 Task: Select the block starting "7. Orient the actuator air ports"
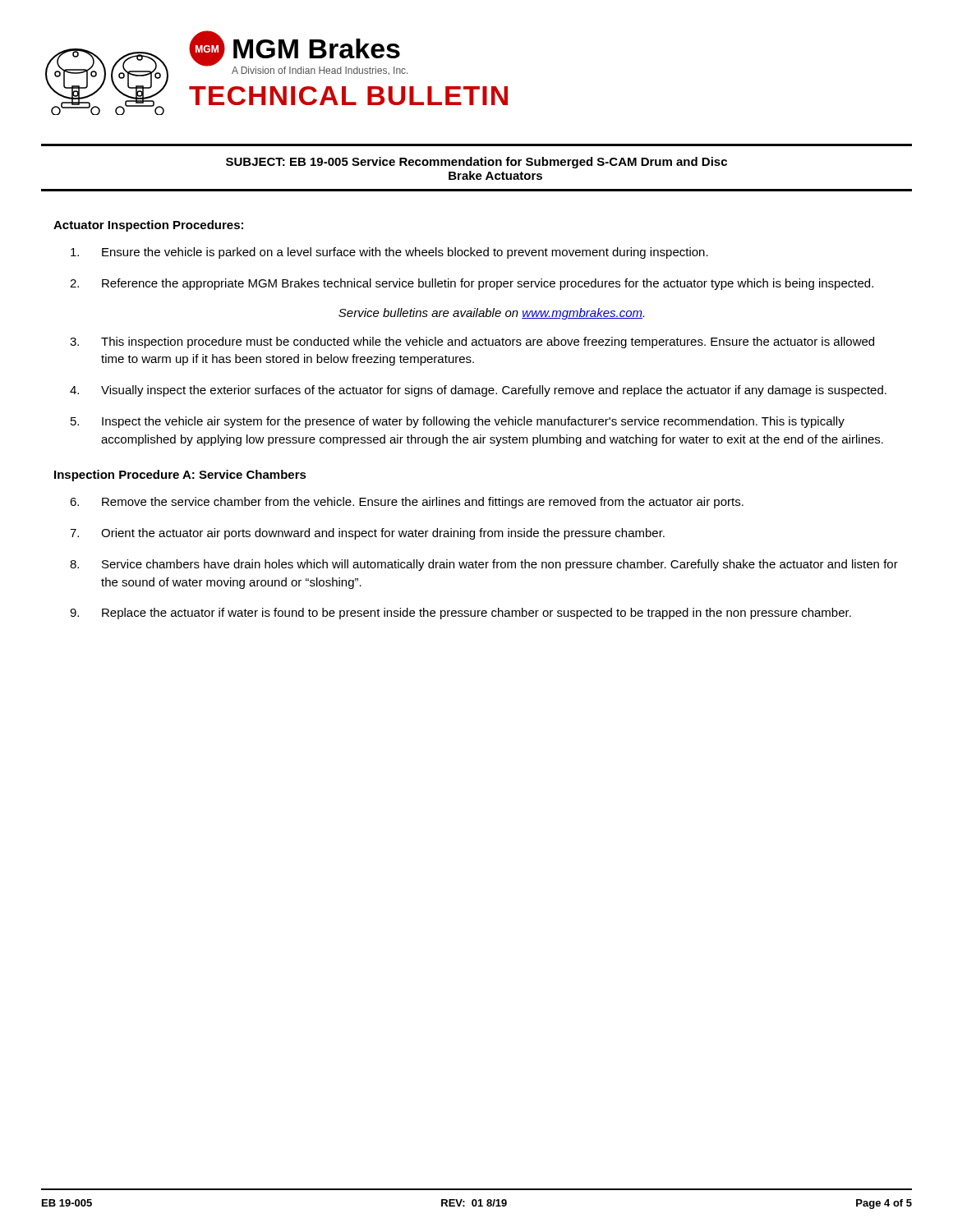coord(476,533)
